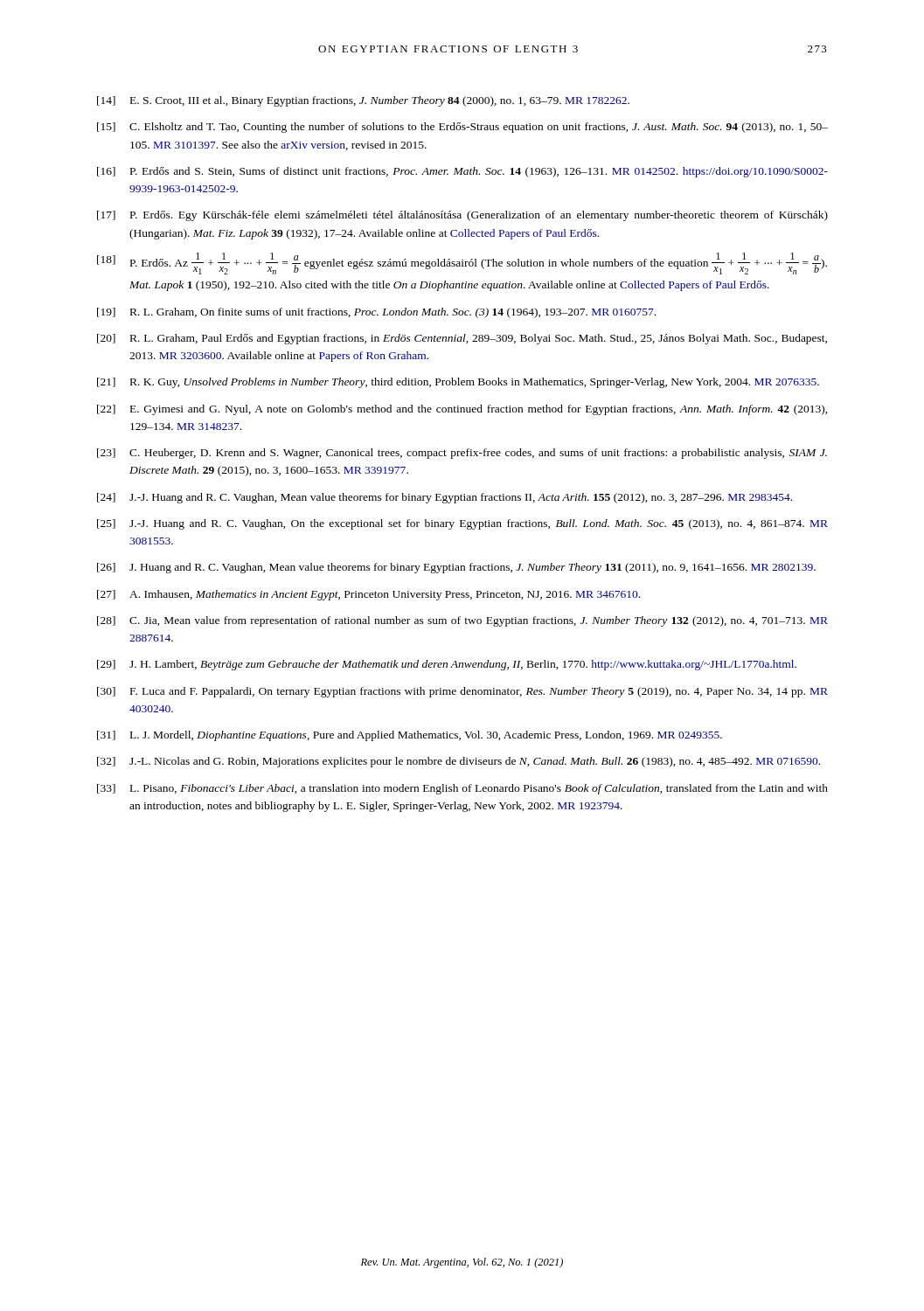Select the block starting "[33] L. Pisano, Fibonacci's"

coord(462,797)
